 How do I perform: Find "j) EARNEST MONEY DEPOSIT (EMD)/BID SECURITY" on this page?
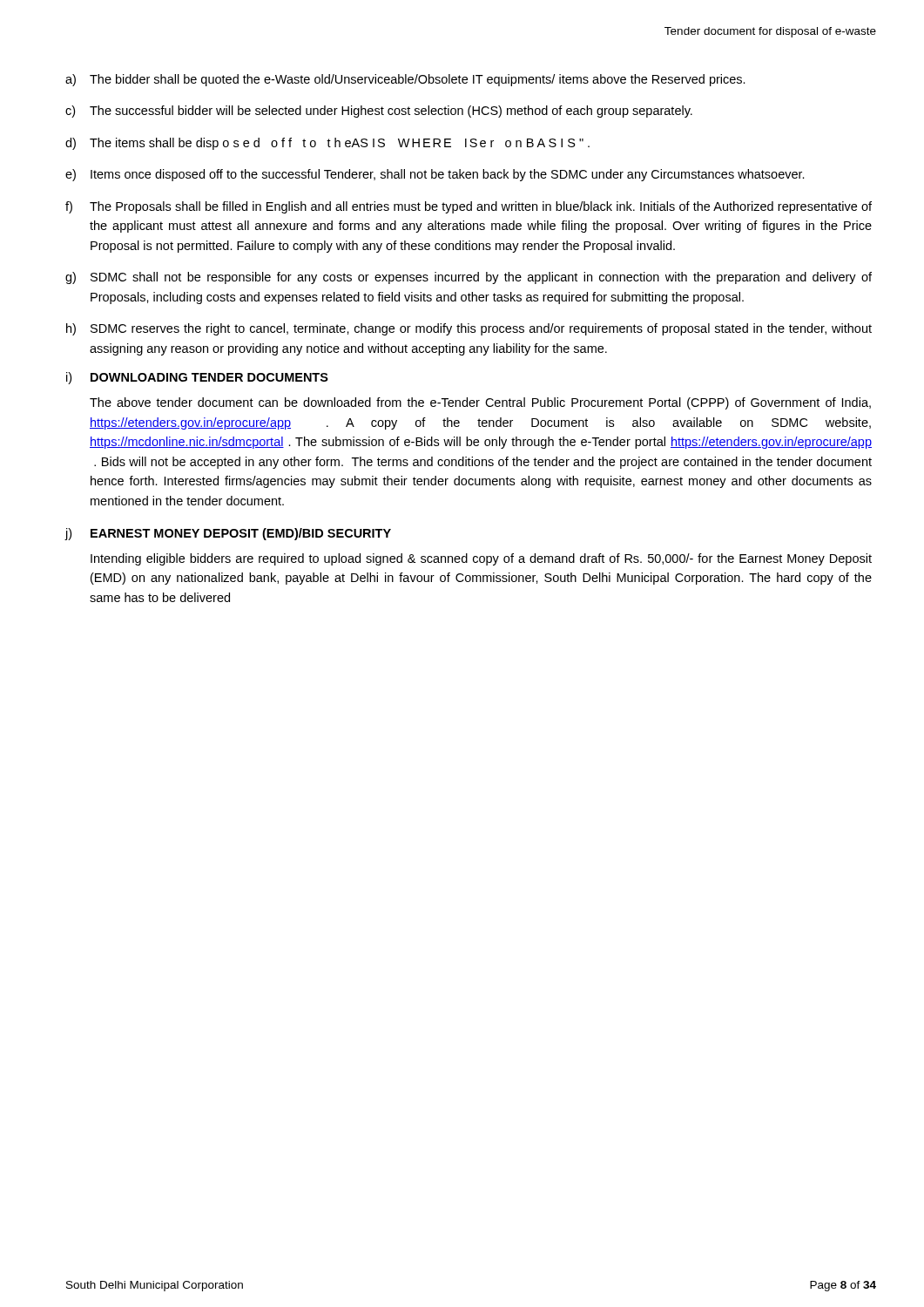228,533
